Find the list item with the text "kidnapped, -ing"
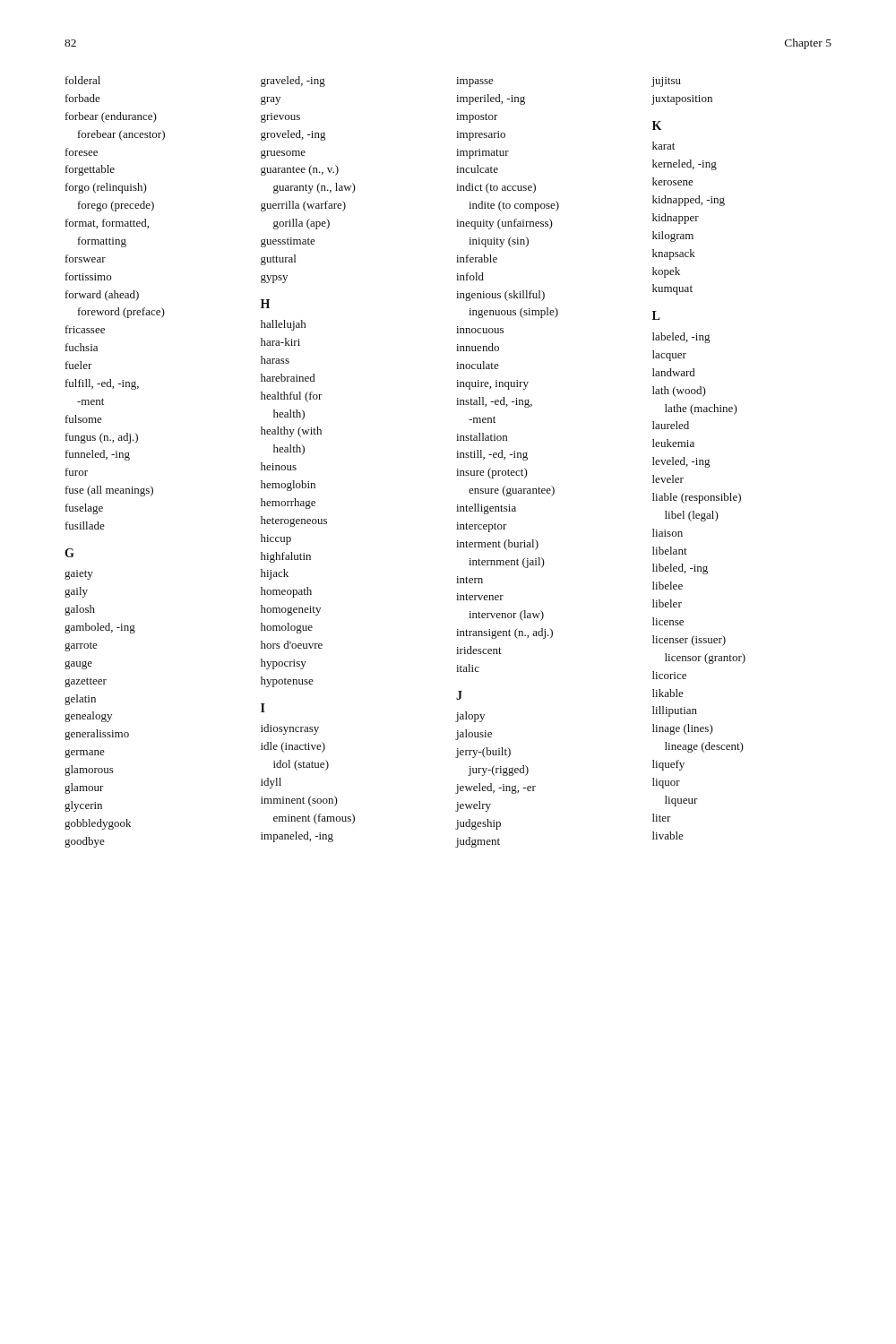 688,199
